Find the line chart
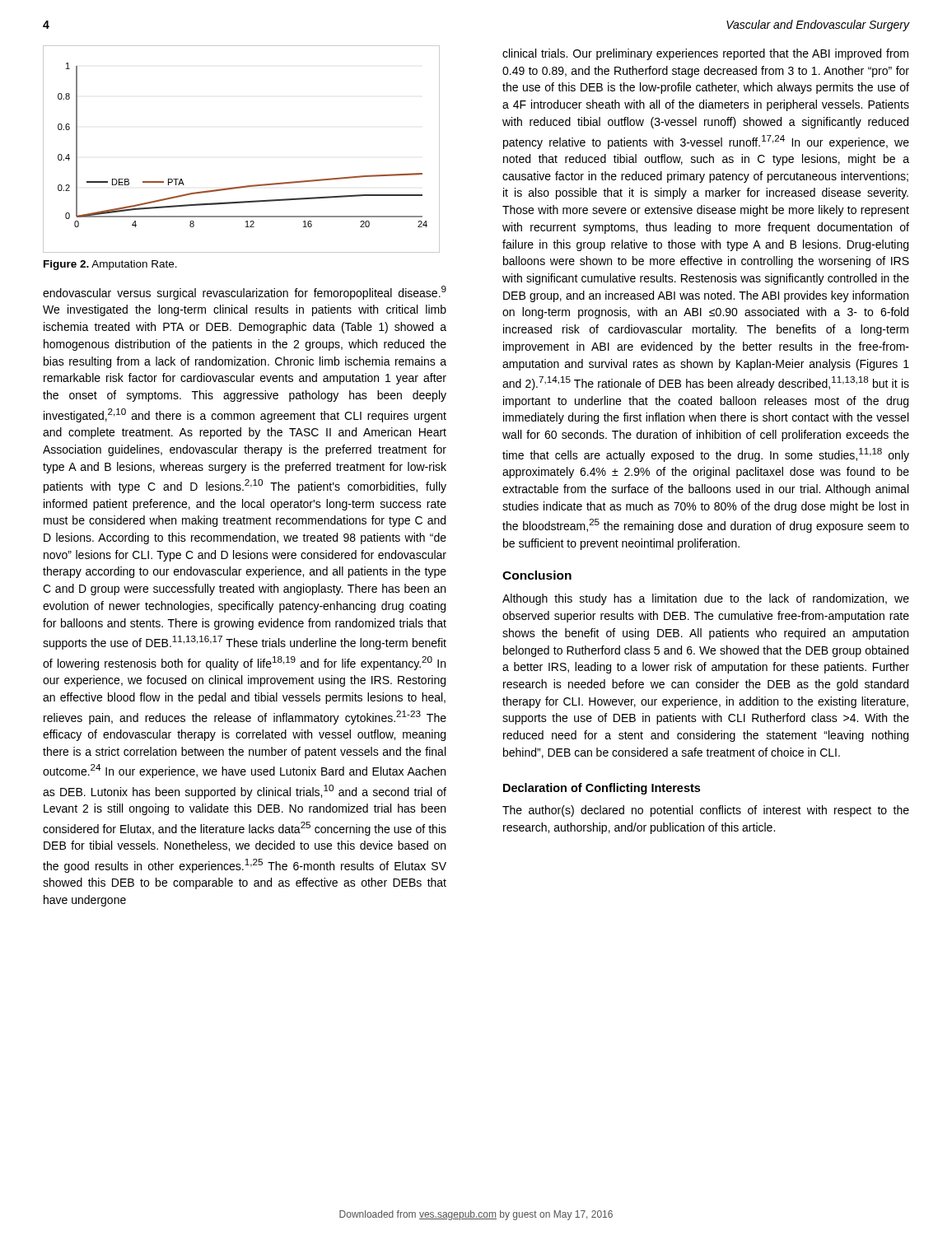This screenshot has width=952, height=1235. (241, 149)
